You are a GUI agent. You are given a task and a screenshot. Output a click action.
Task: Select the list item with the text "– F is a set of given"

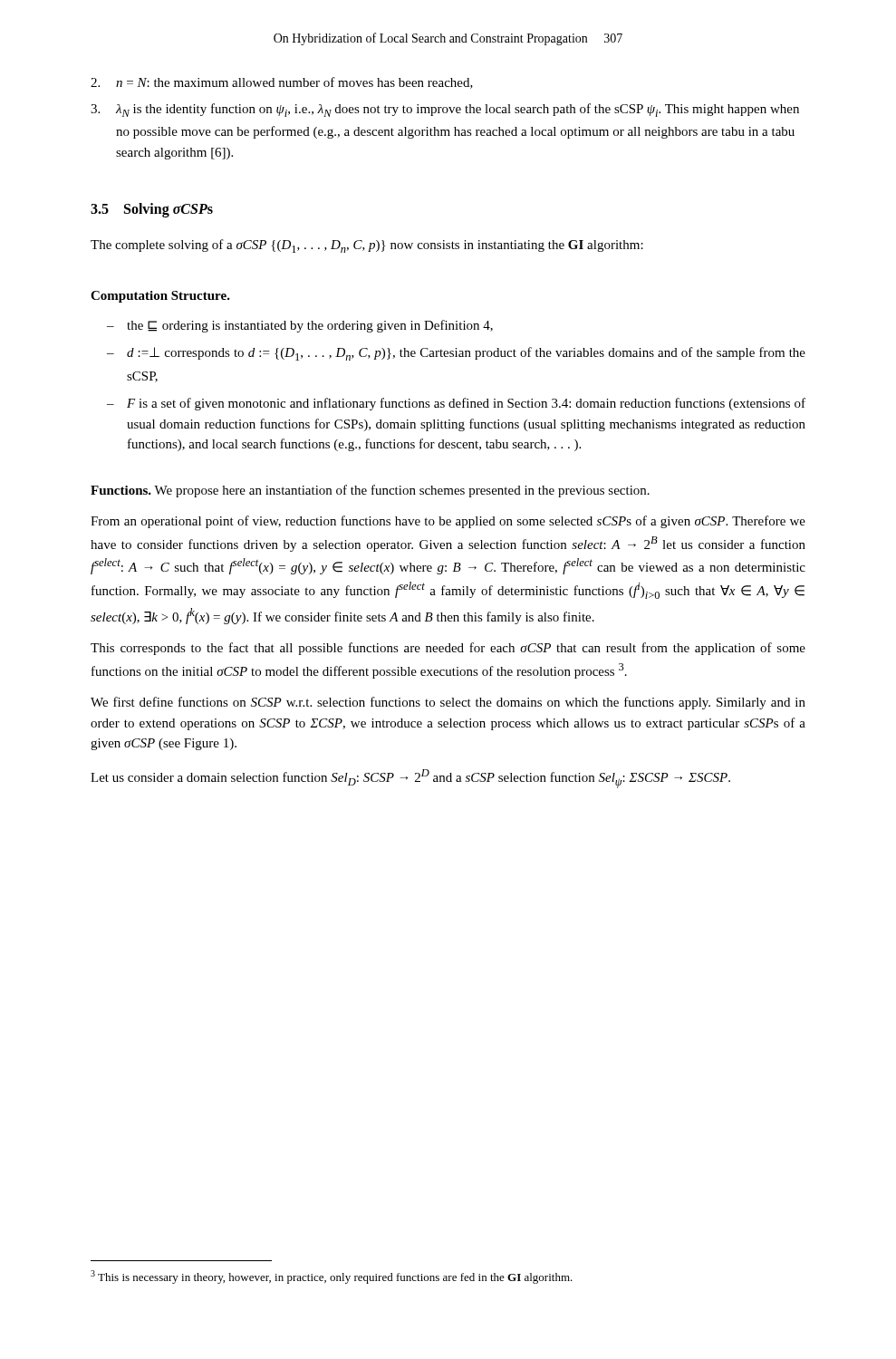456,424
